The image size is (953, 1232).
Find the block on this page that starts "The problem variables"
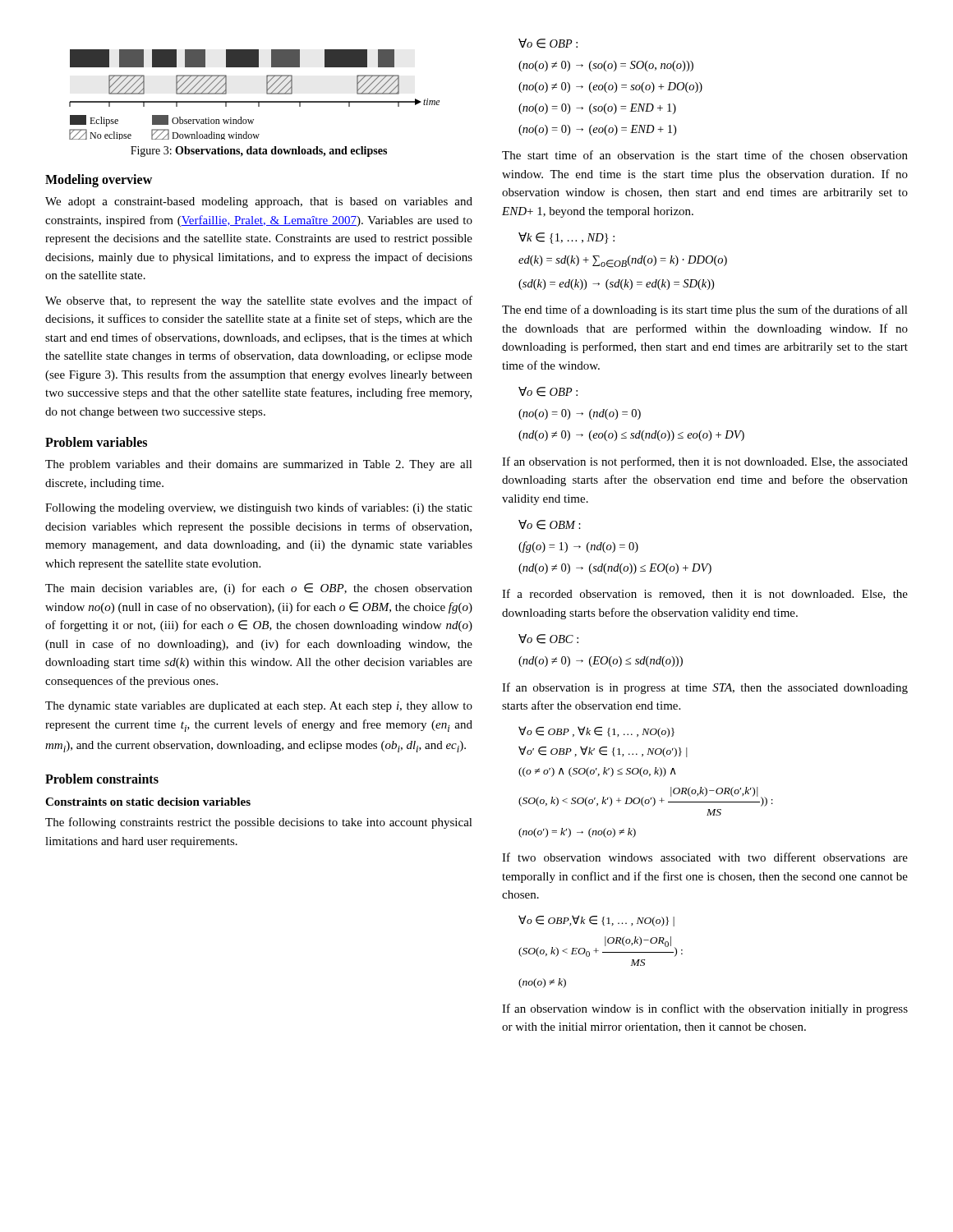[259, 606]
